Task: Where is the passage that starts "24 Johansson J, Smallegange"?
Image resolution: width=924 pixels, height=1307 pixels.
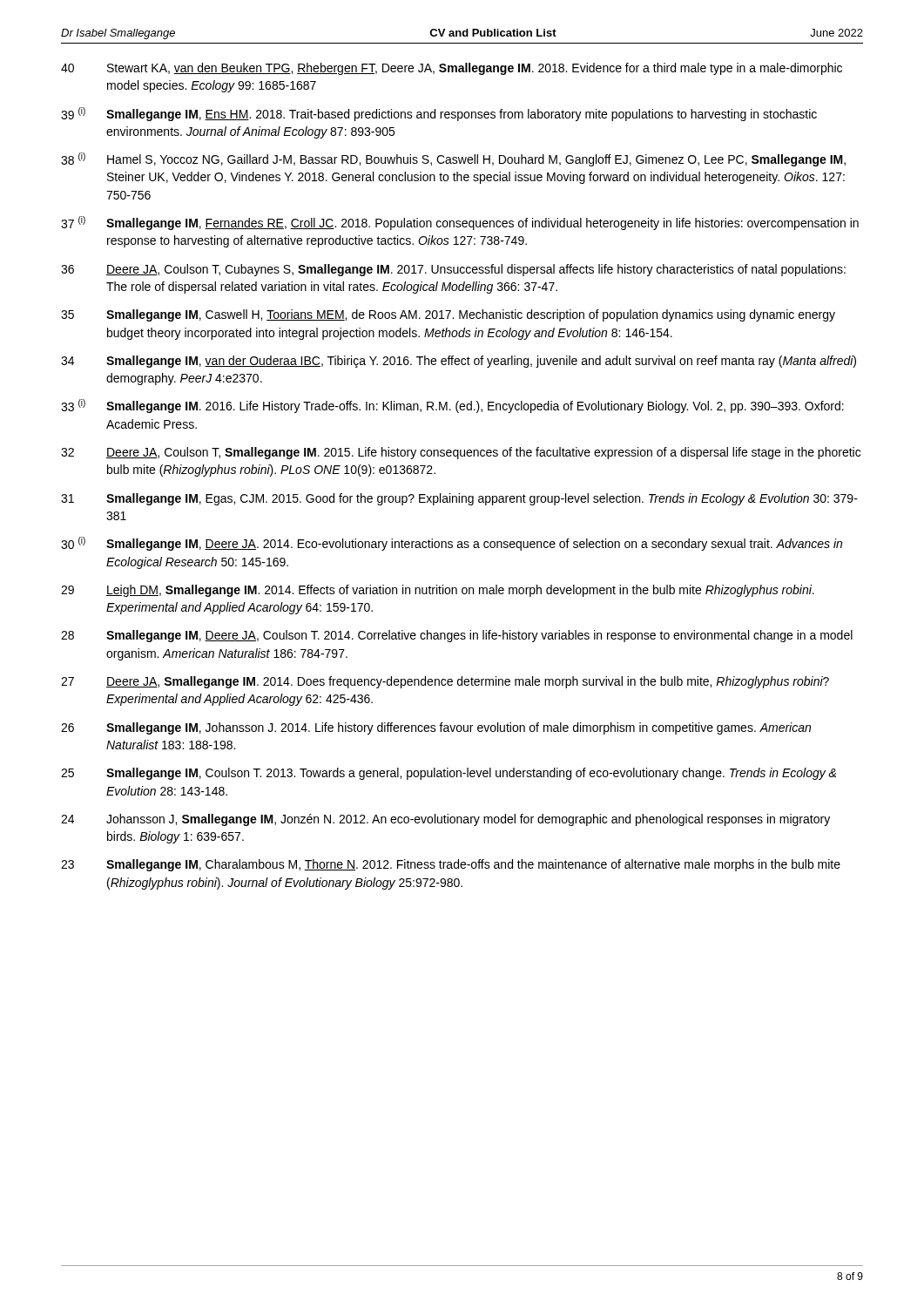Action: (462, 828)
